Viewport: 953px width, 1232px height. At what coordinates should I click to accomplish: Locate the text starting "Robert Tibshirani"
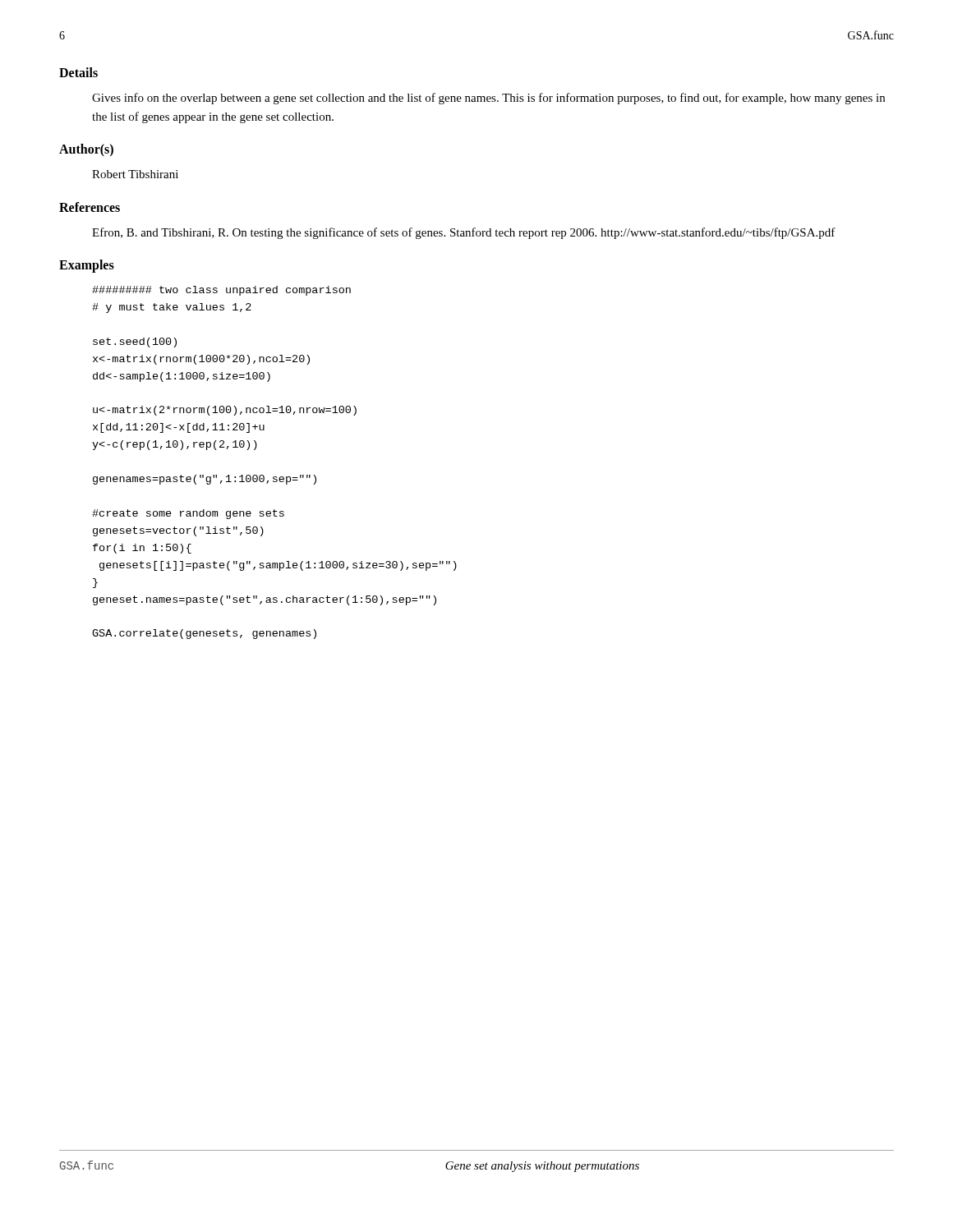(x=135, y=174)
